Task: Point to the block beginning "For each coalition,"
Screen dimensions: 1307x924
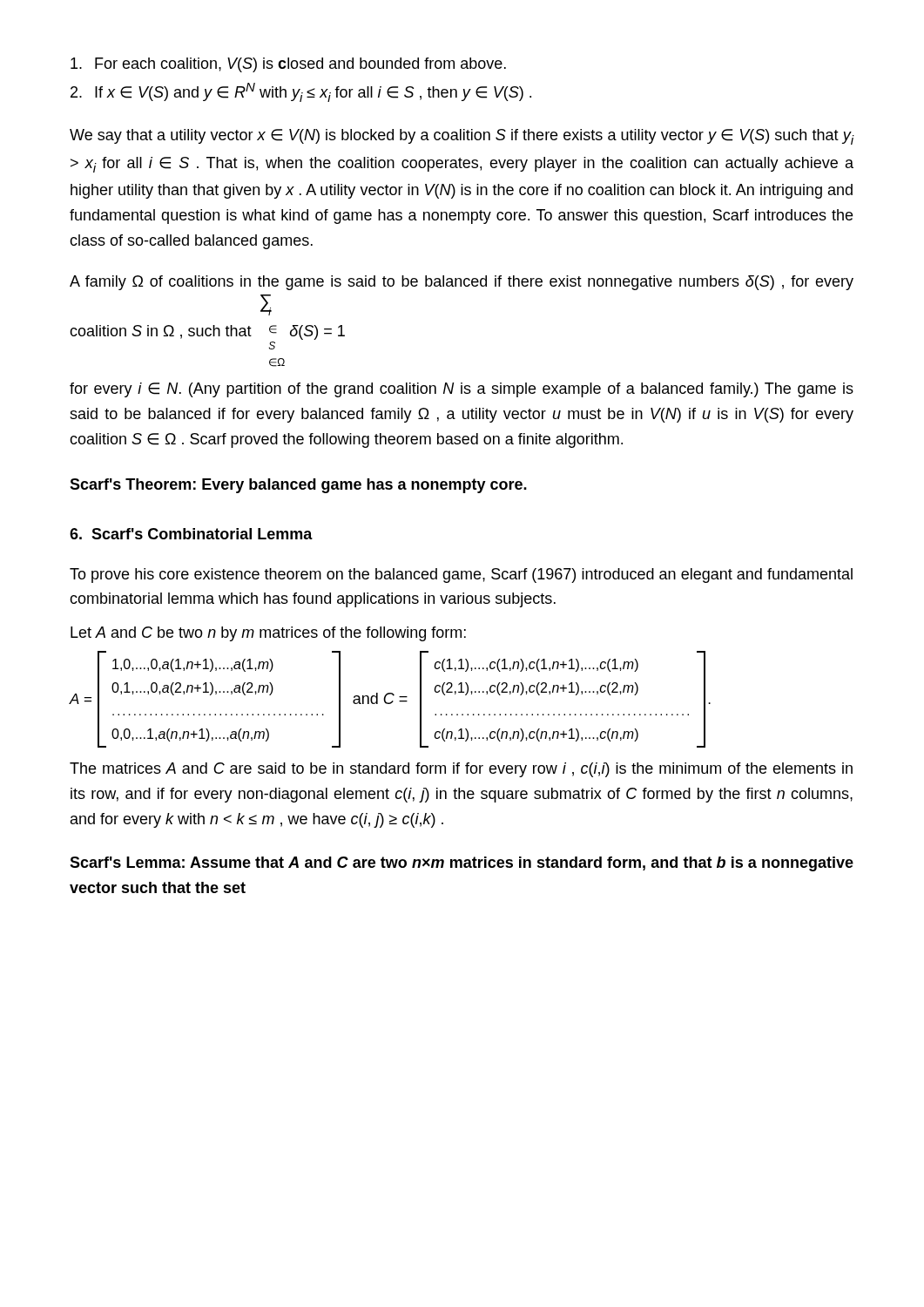Action: coord(288,64)
